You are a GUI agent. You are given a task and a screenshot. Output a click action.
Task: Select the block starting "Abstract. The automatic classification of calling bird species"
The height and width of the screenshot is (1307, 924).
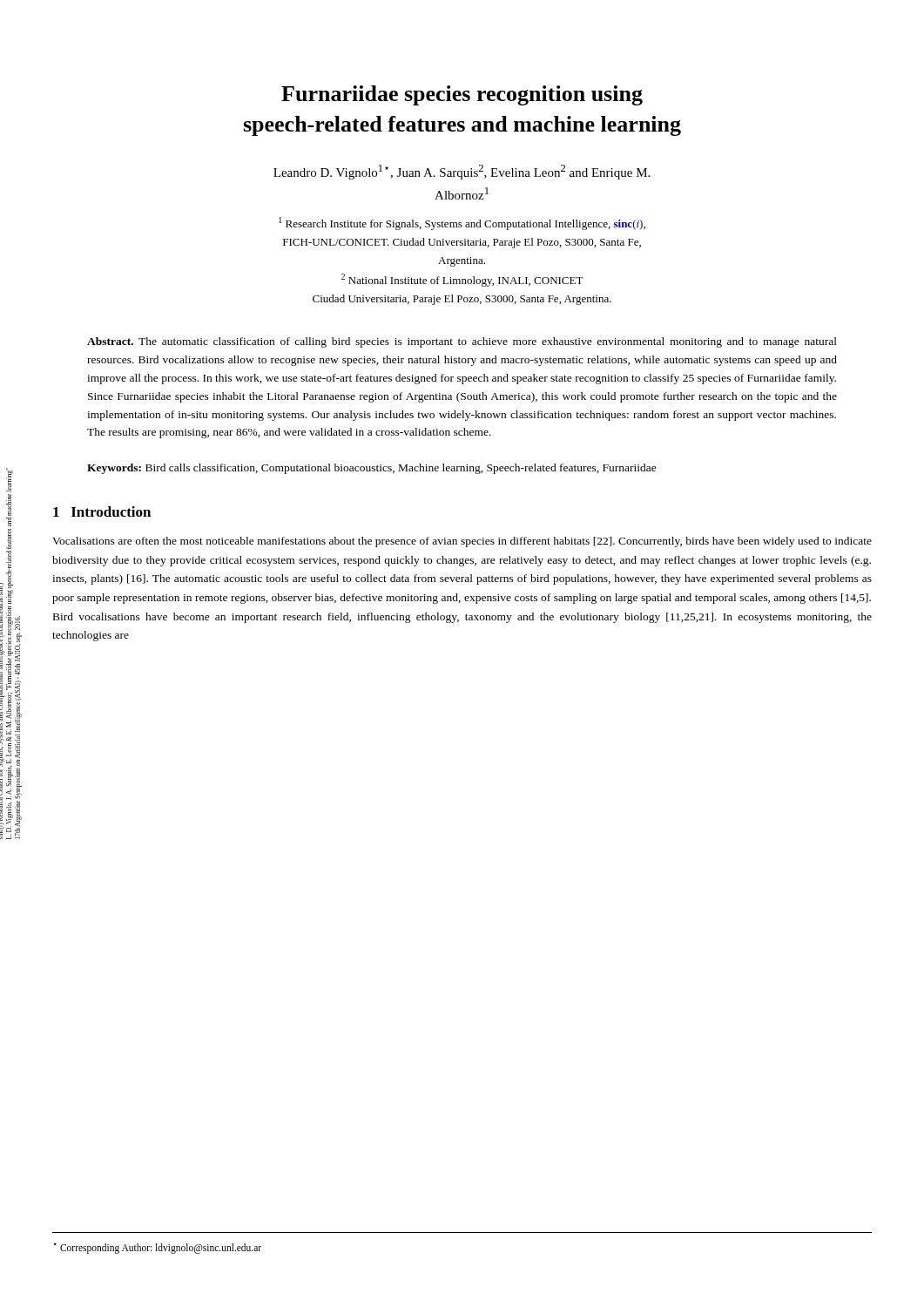[462, 387]
